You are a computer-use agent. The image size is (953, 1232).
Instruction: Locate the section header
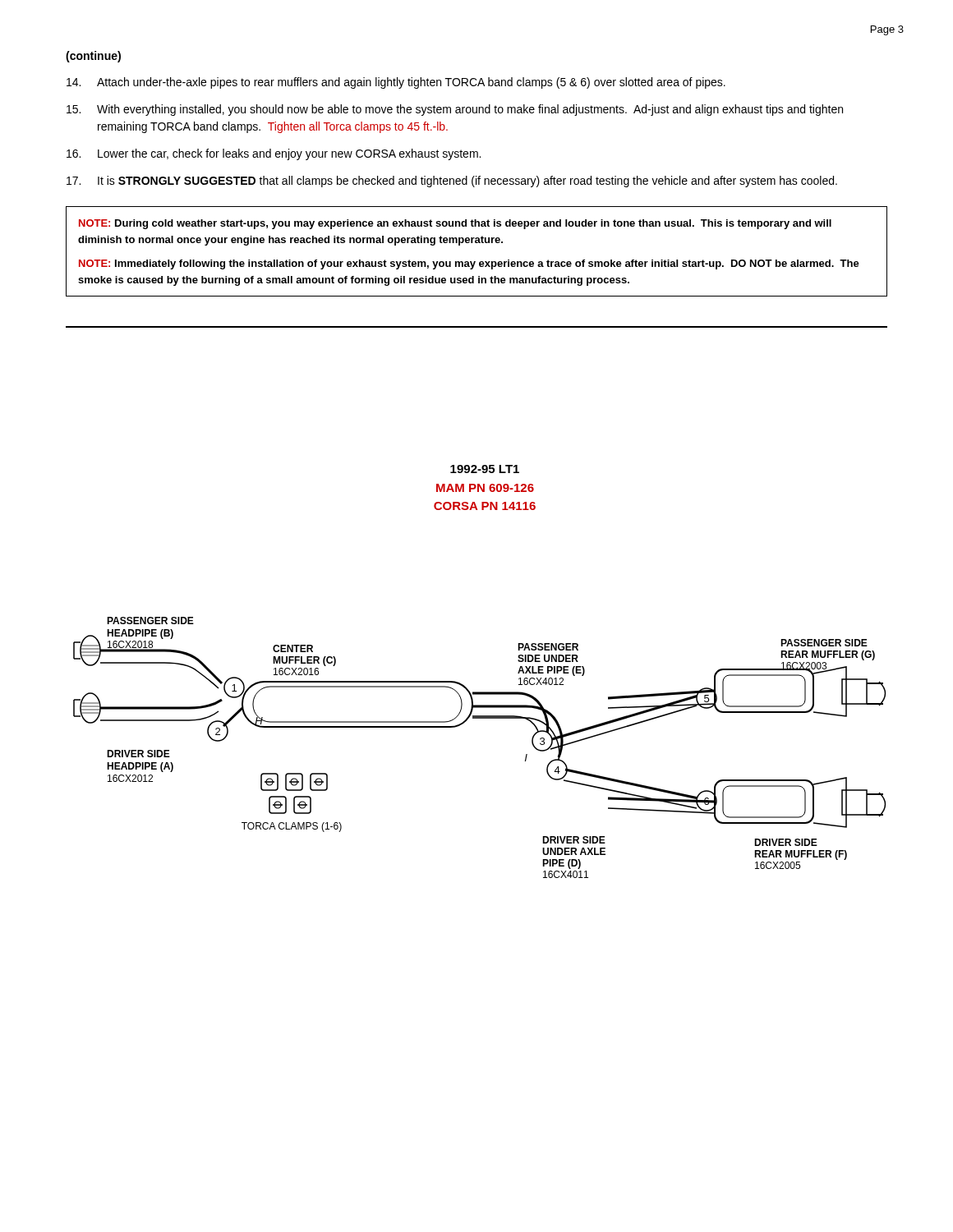pyautogui.click(x=94, y=56)
